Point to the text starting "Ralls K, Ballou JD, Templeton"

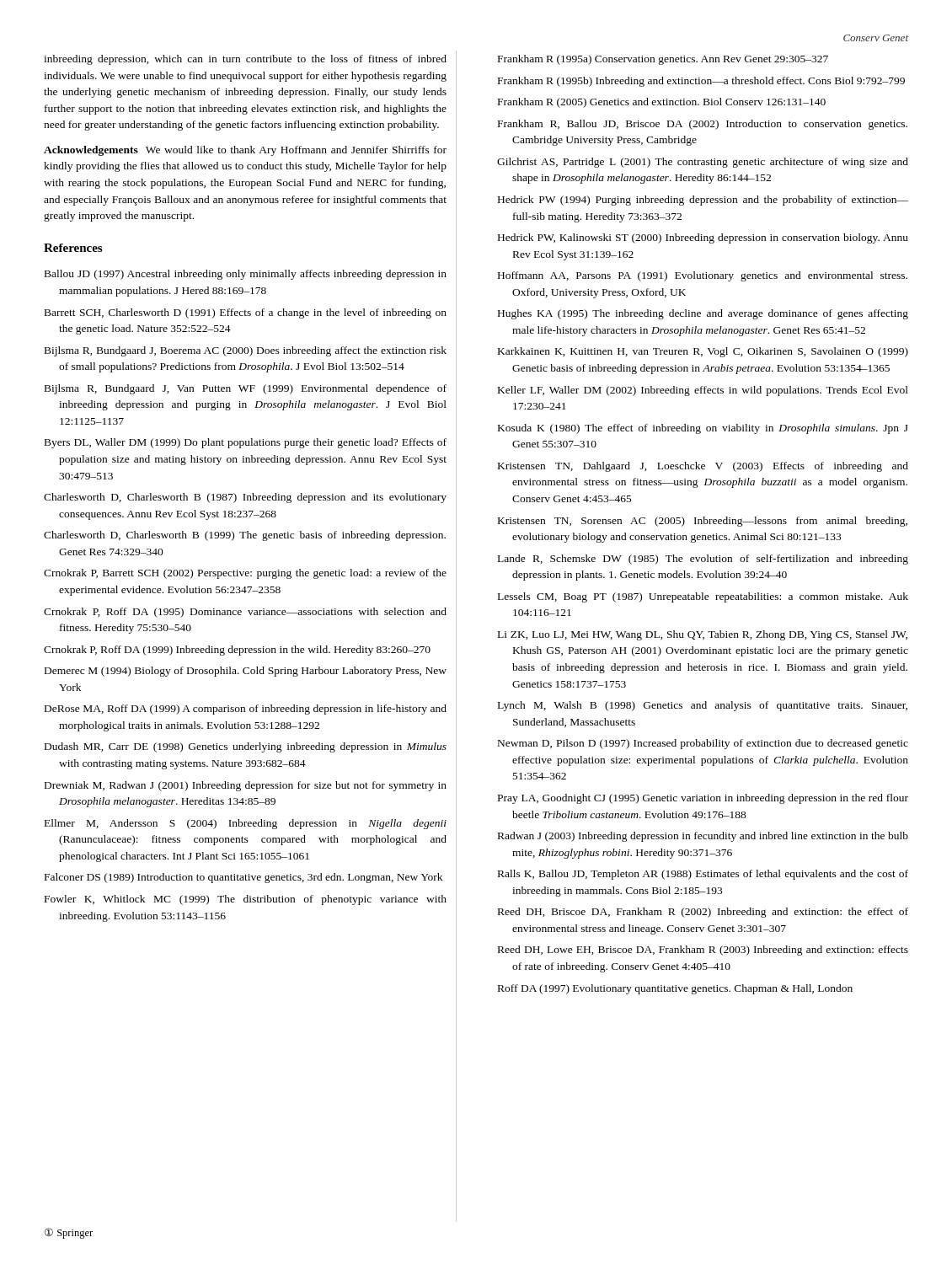(x=703, y=882)
